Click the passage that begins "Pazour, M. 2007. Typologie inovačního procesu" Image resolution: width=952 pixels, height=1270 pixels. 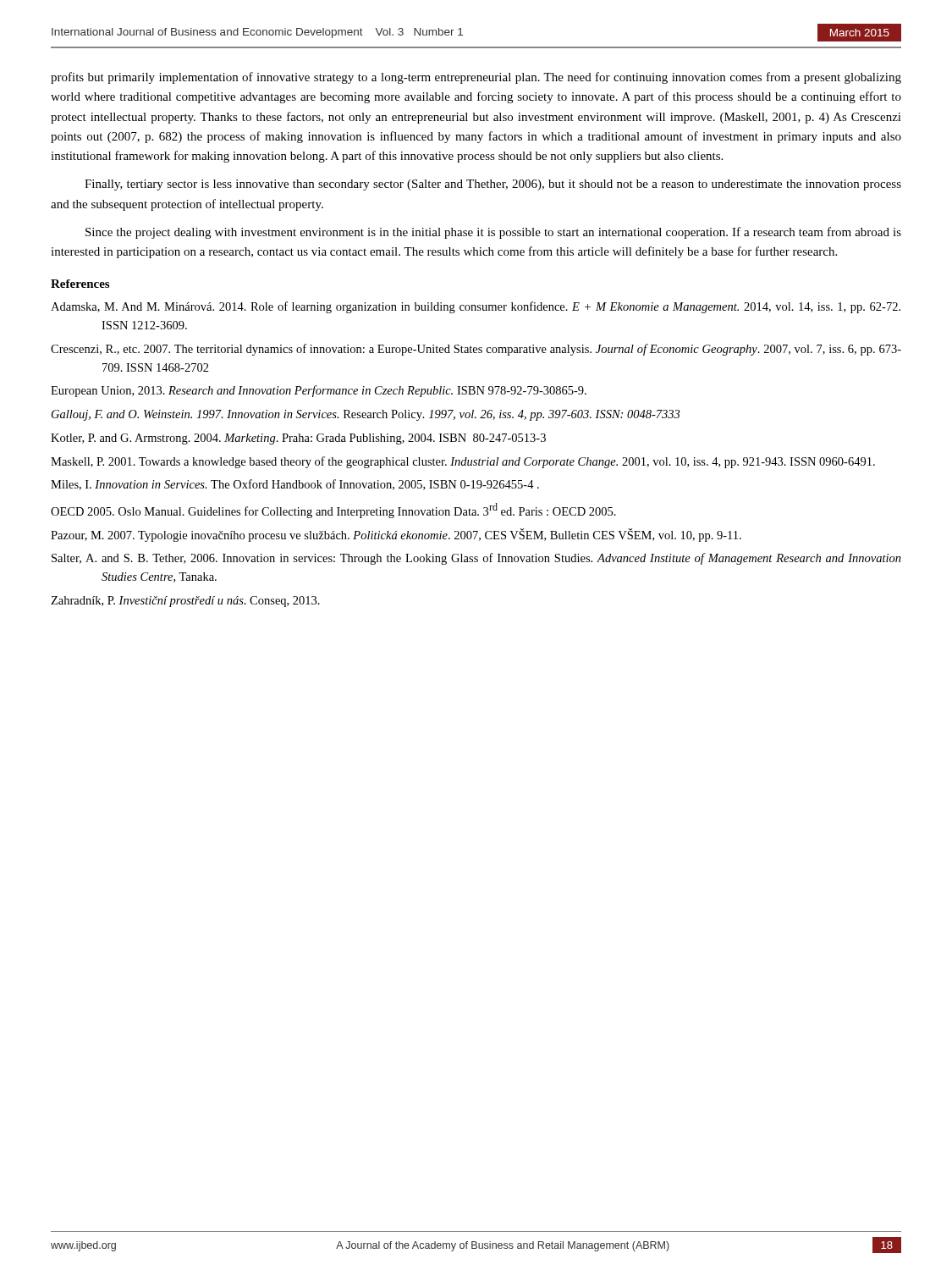coord(396,535)
